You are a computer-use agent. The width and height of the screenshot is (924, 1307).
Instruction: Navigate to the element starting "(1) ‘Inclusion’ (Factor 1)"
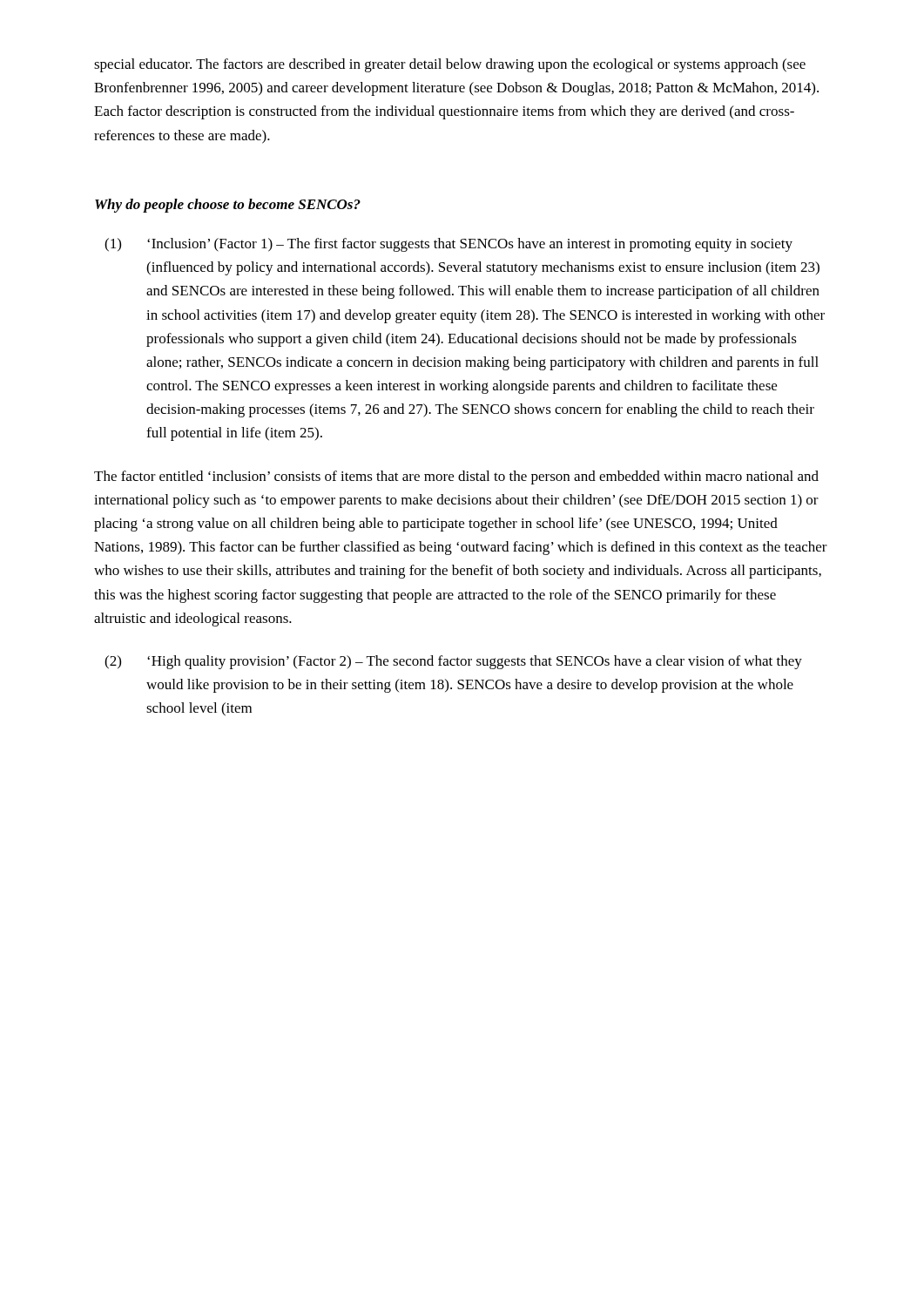pyautogui.click(x=462, y=338)
